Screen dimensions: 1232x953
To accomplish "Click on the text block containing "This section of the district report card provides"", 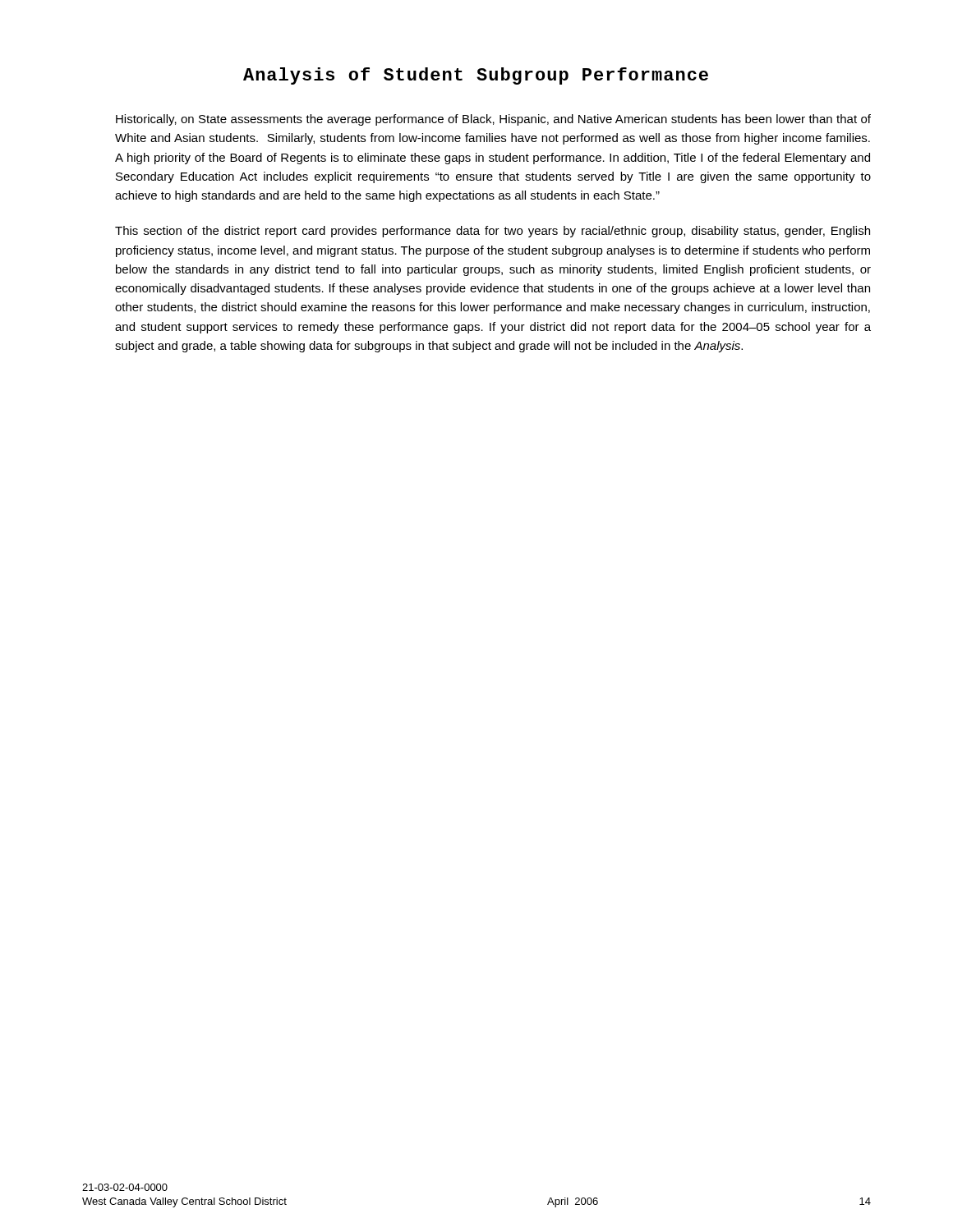I will (x=493, y=288).
